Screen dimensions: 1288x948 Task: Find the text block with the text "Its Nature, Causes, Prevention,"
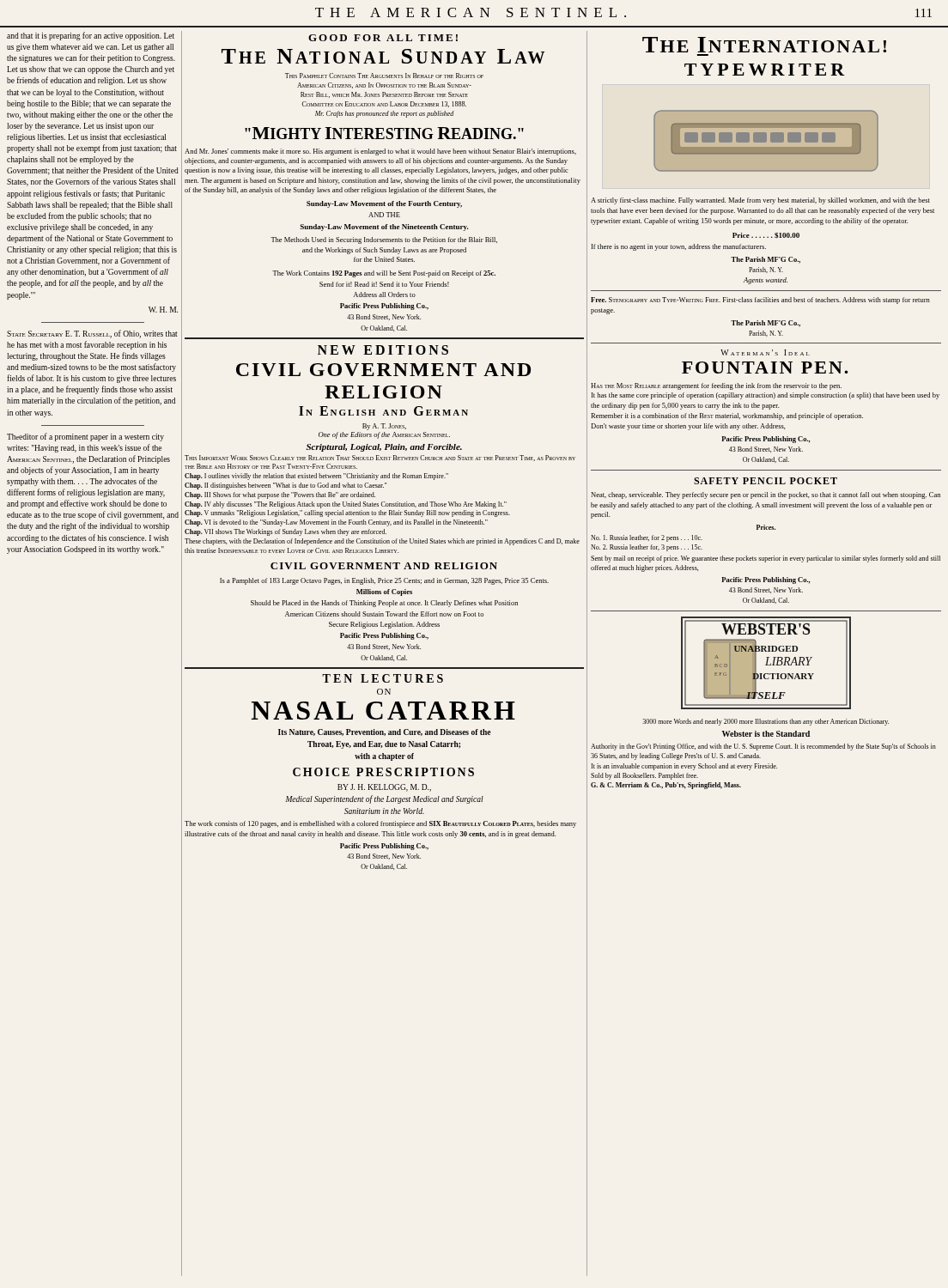click(x=384, y=772)
